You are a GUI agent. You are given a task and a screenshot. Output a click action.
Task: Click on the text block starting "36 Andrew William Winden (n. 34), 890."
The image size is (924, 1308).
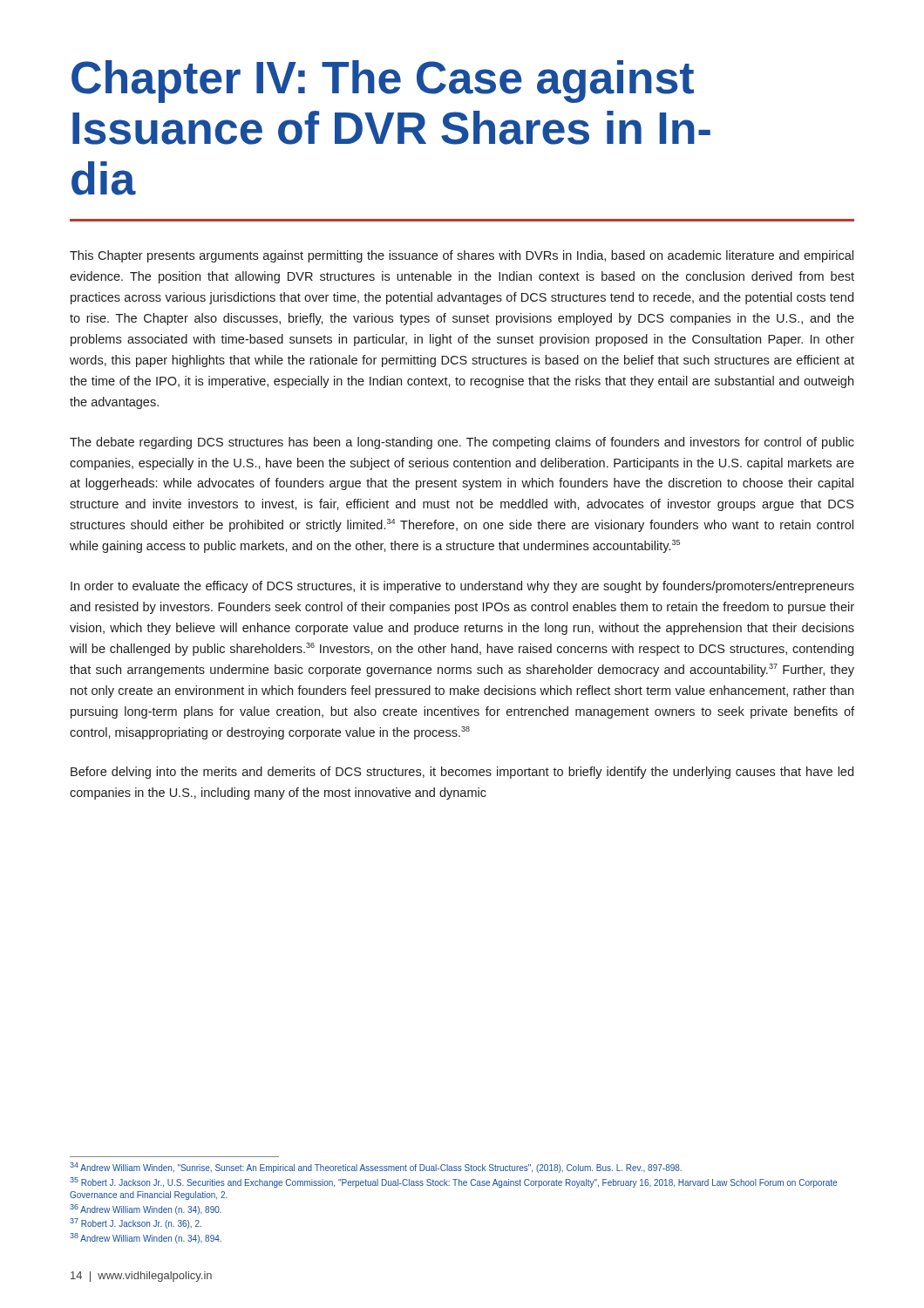click(x=146, y=1209)
